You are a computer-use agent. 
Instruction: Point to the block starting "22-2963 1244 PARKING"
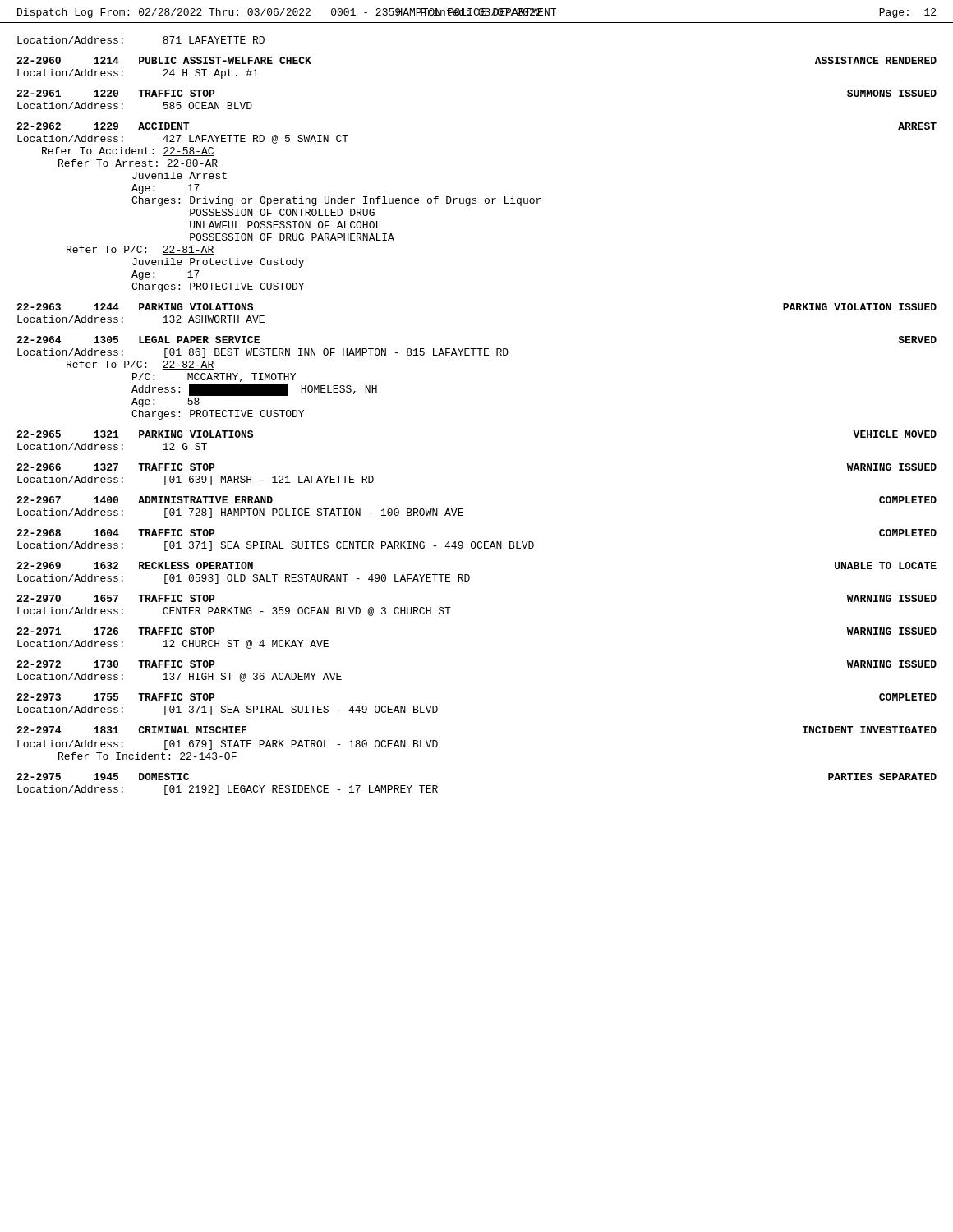click(x=39, y=307)
